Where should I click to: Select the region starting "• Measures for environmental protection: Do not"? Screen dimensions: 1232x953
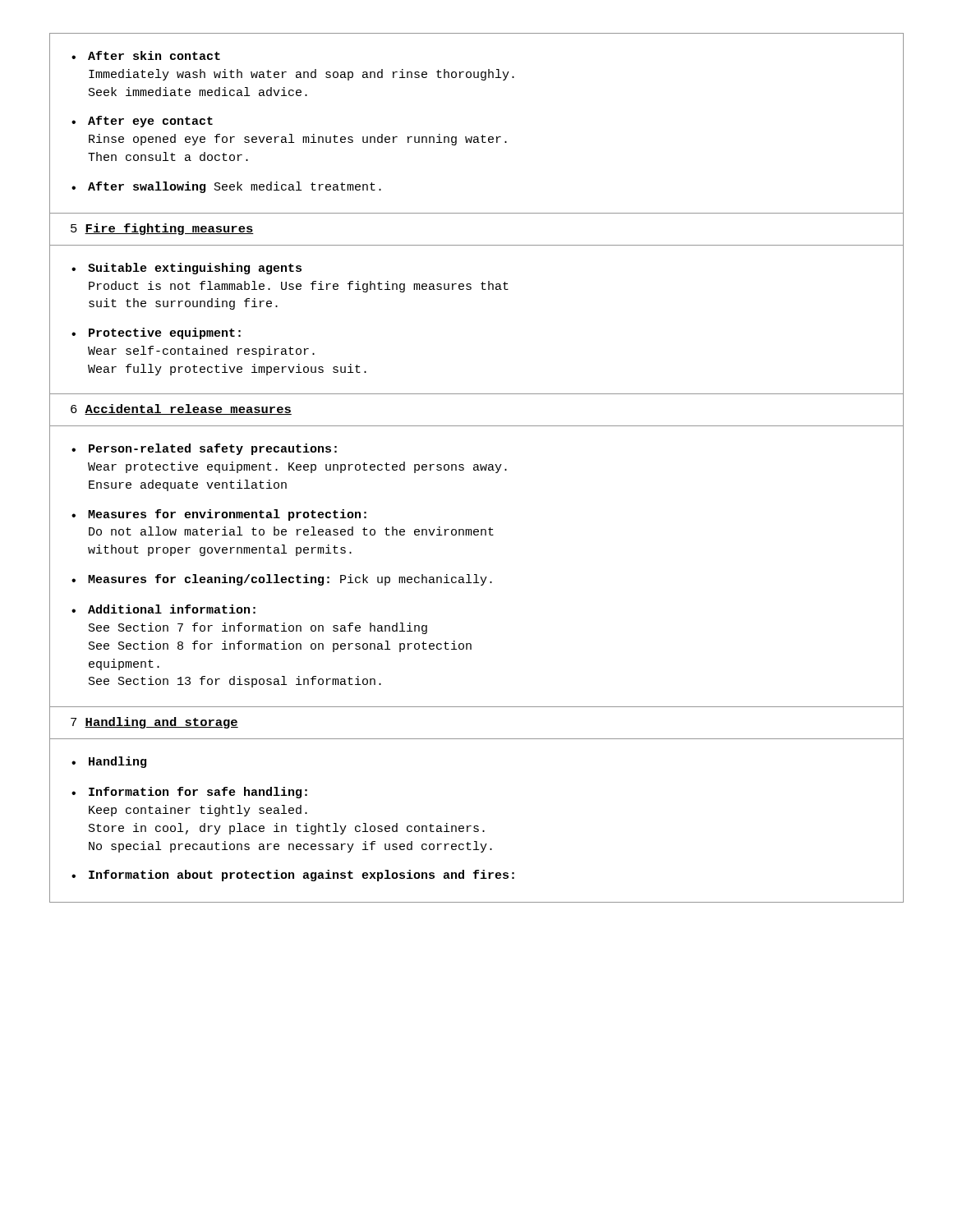(x=476, y=533)
